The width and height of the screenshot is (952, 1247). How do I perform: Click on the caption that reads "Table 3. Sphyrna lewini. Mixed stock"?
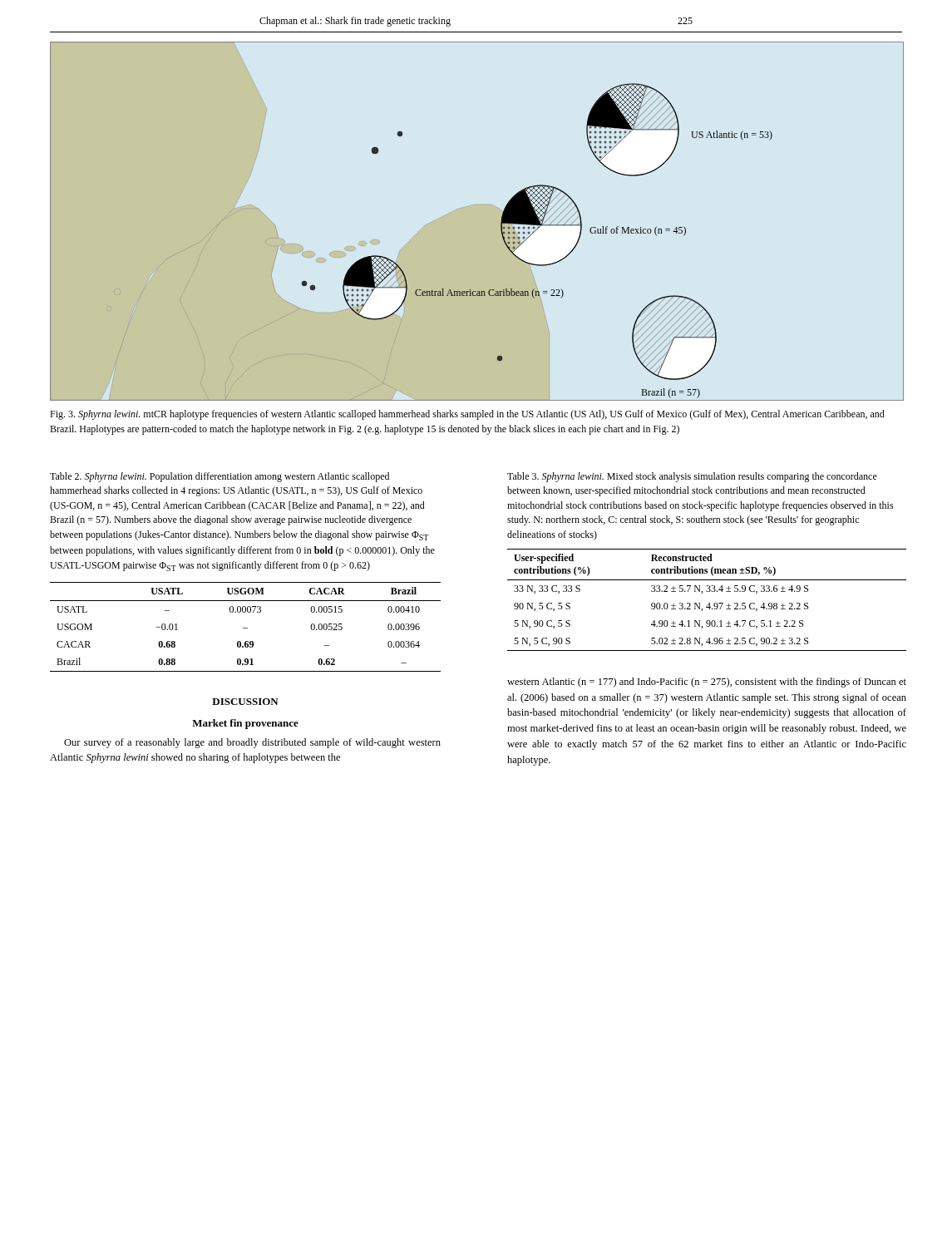coord(700,505)
